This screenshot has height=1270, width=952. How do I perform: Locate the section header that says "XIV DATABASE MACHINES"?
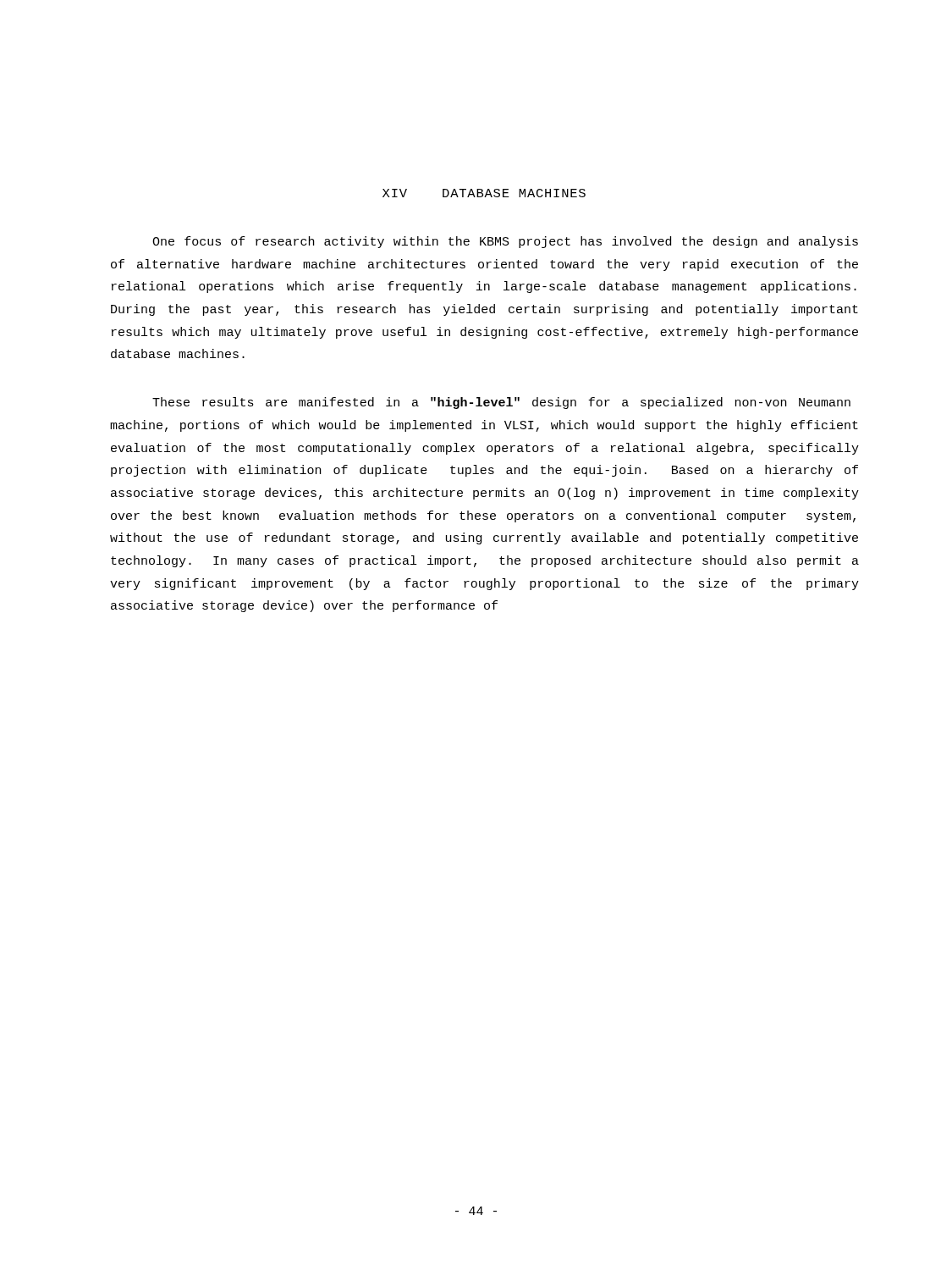pos(484,194)
